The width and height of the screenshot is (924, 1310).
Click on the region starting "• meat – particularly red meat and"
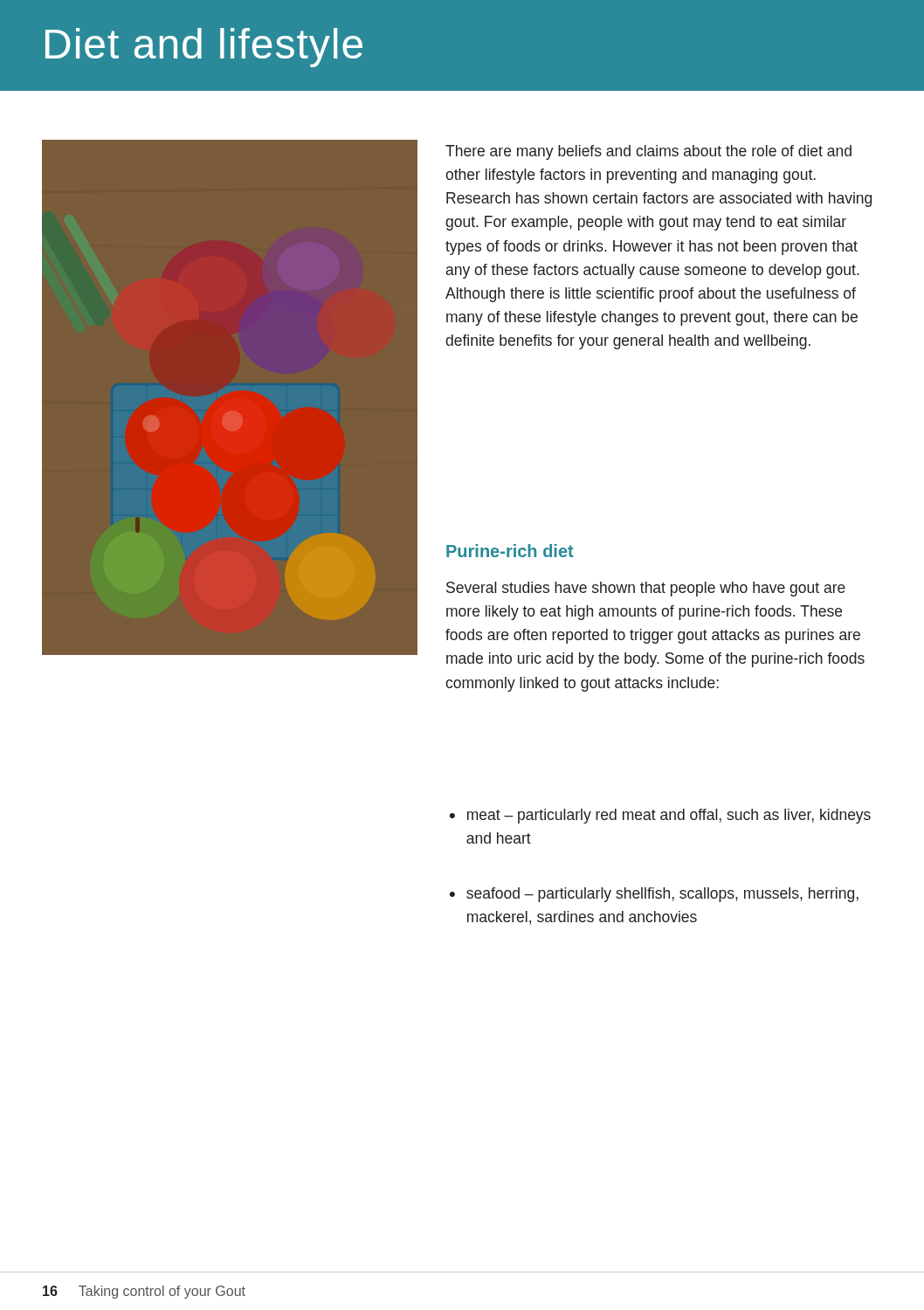[667, 827]
